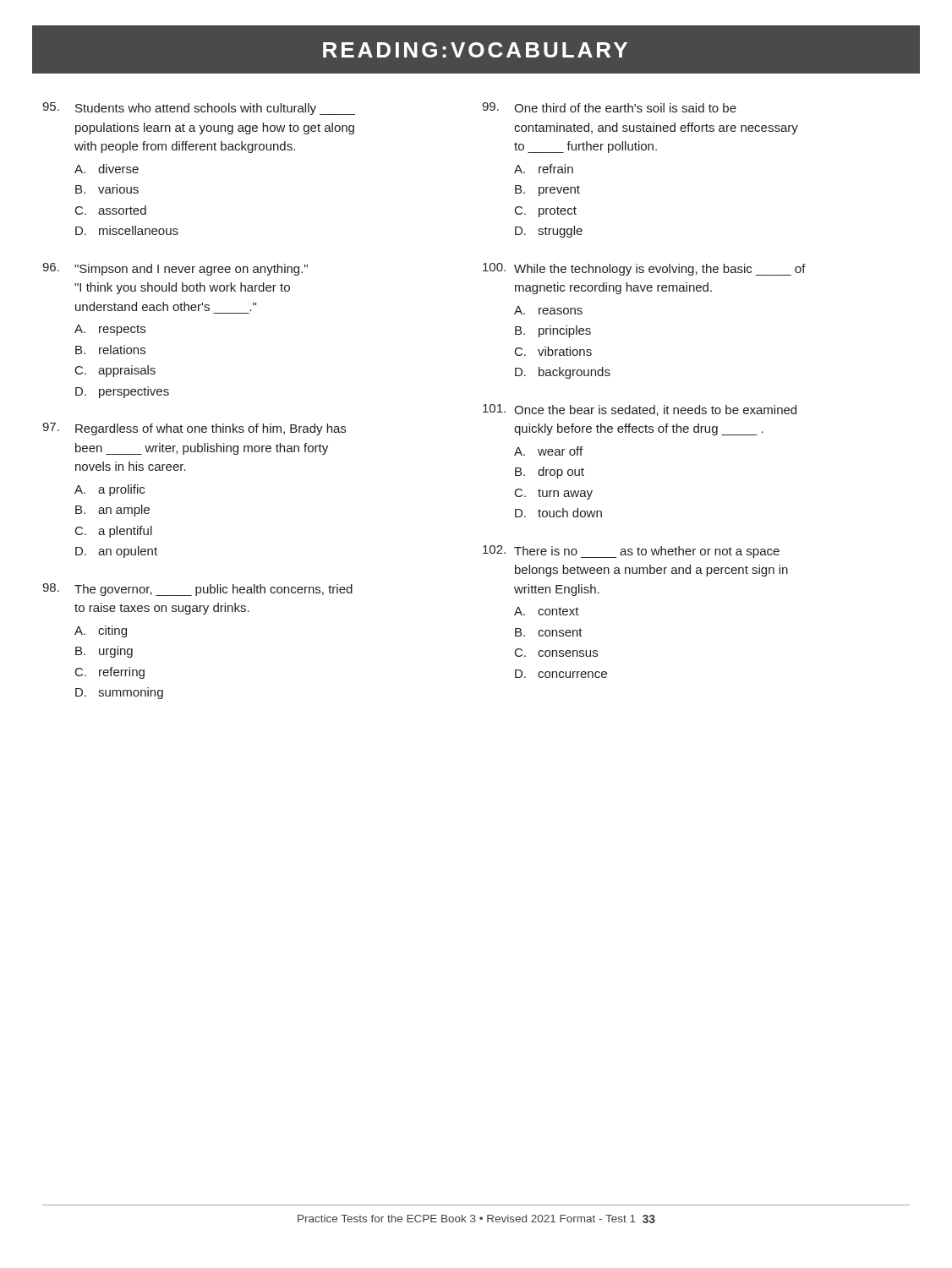Where is the passage that starts "101. Once the bear"?
The height and width of the screenshot is (1268, 952).
pyautogui.click(x=640, y=410)
